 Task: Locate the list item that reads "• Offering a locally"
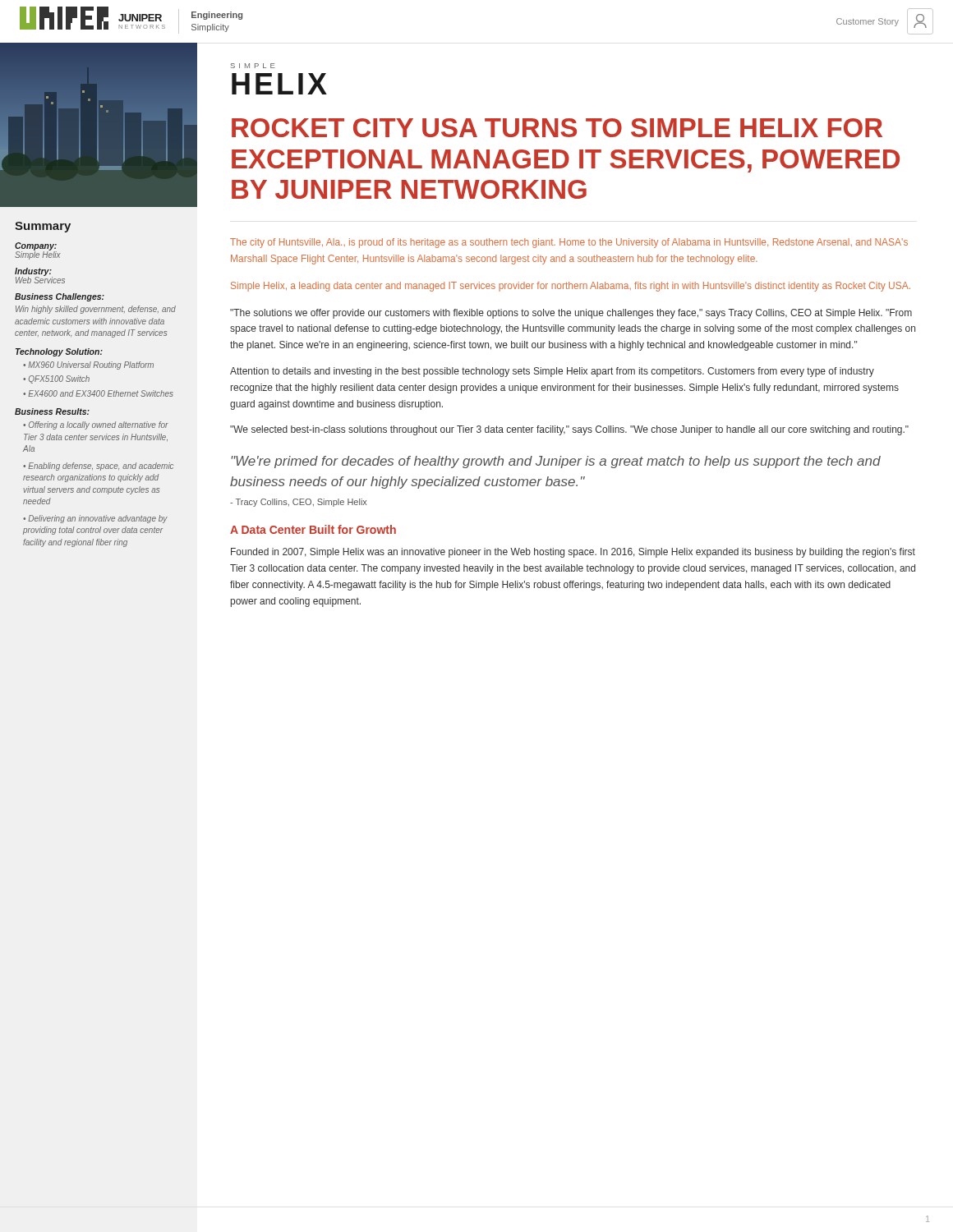[96, 437]
